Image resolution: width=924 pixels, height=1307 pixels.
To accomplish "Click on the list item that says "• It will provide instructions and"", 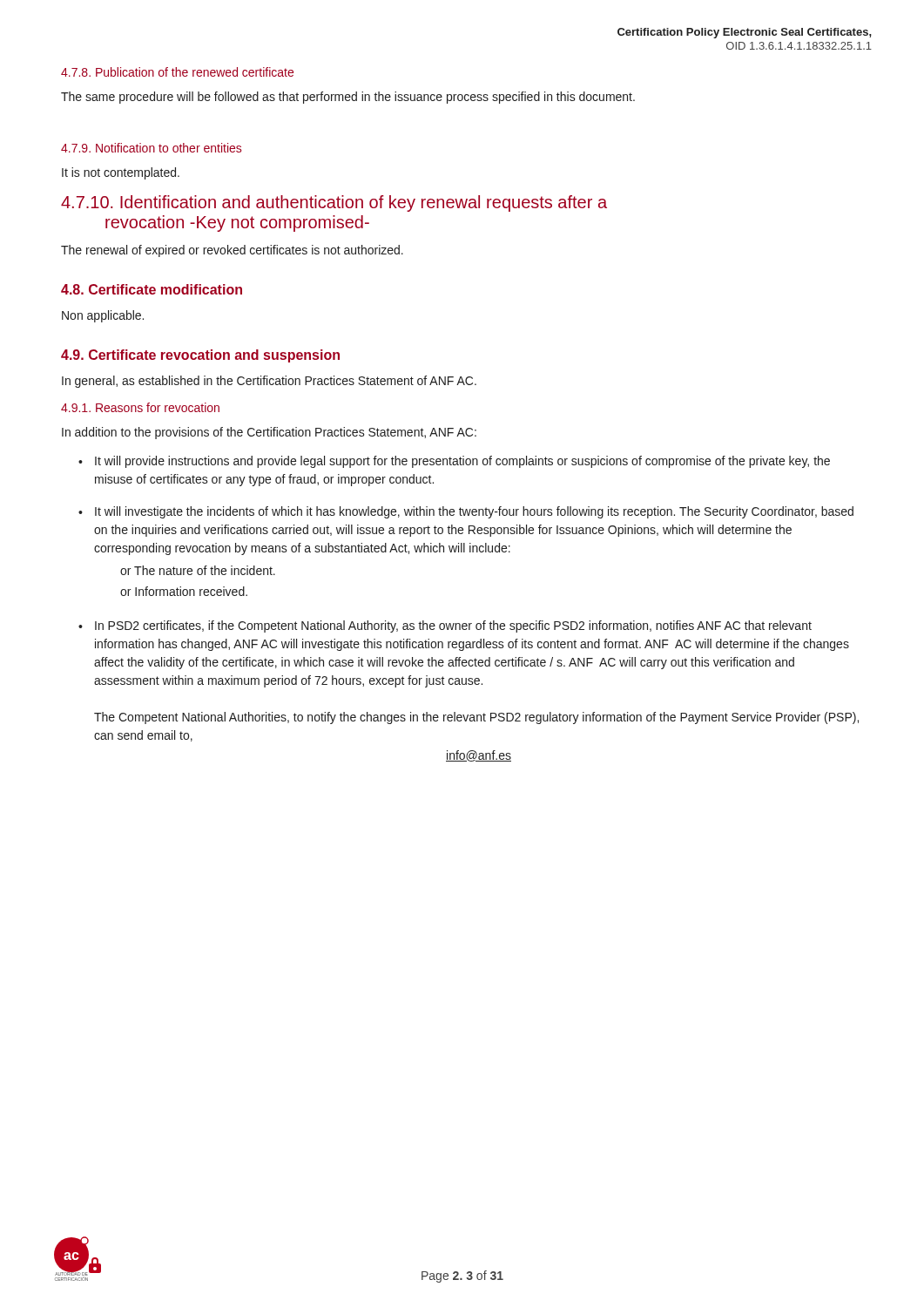I will pyautogui.click(x=471, y=471).
